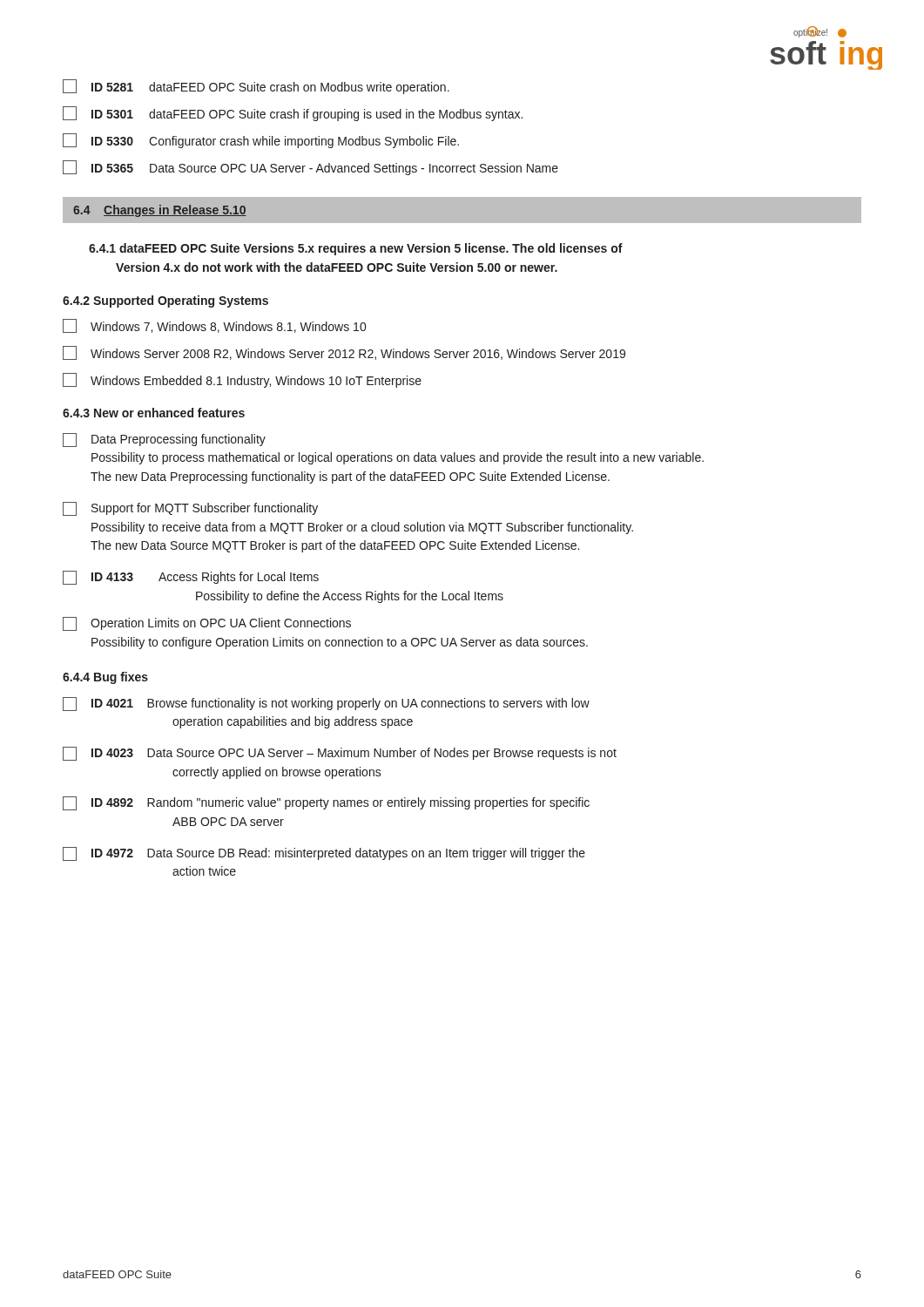Click the passage that begins "ID 4133 Access Rights"
Viewport: 924px width, 1307px height.
(462, 587)
